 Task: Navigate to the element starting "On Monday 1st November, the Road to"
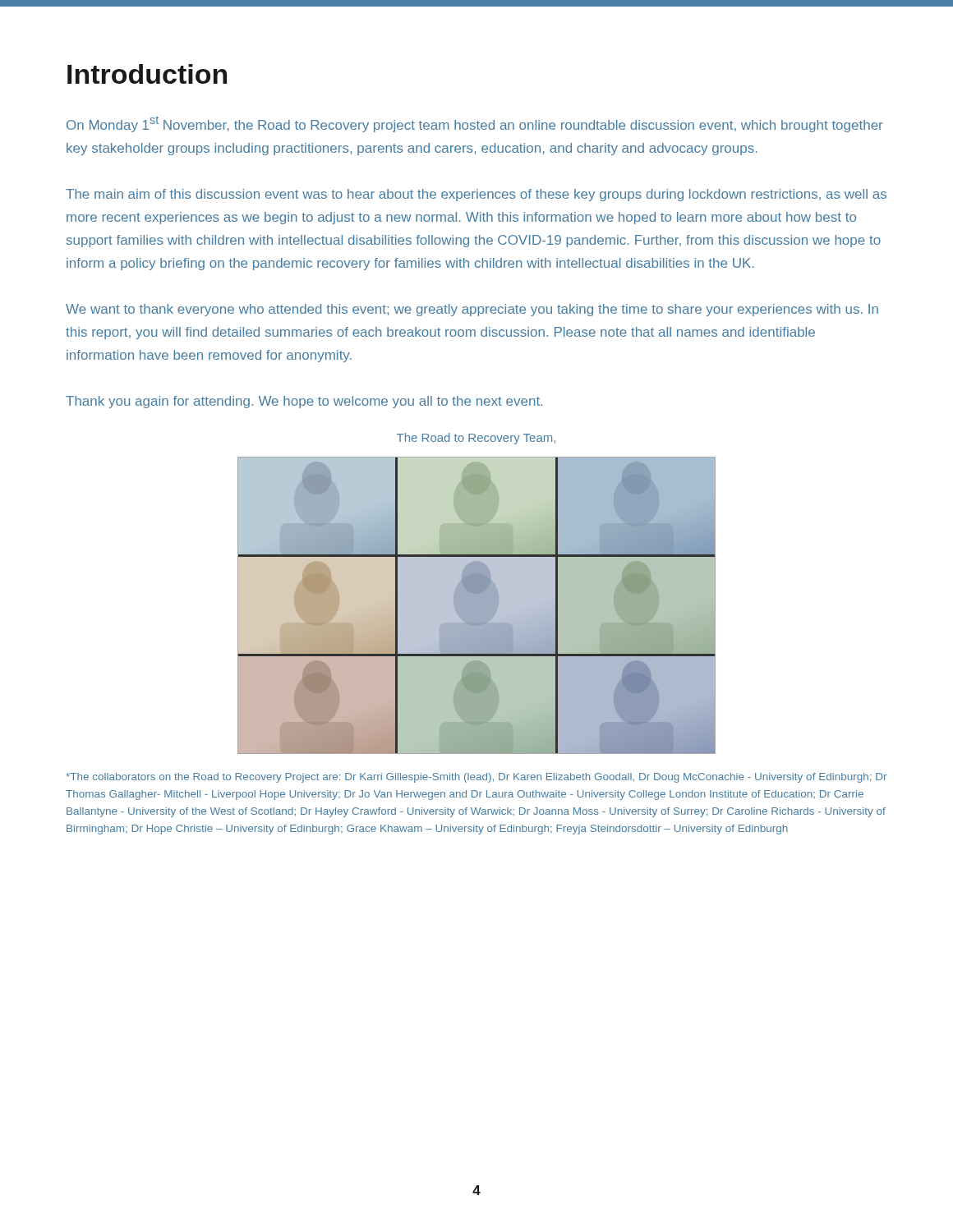click(x=474, y=134)
